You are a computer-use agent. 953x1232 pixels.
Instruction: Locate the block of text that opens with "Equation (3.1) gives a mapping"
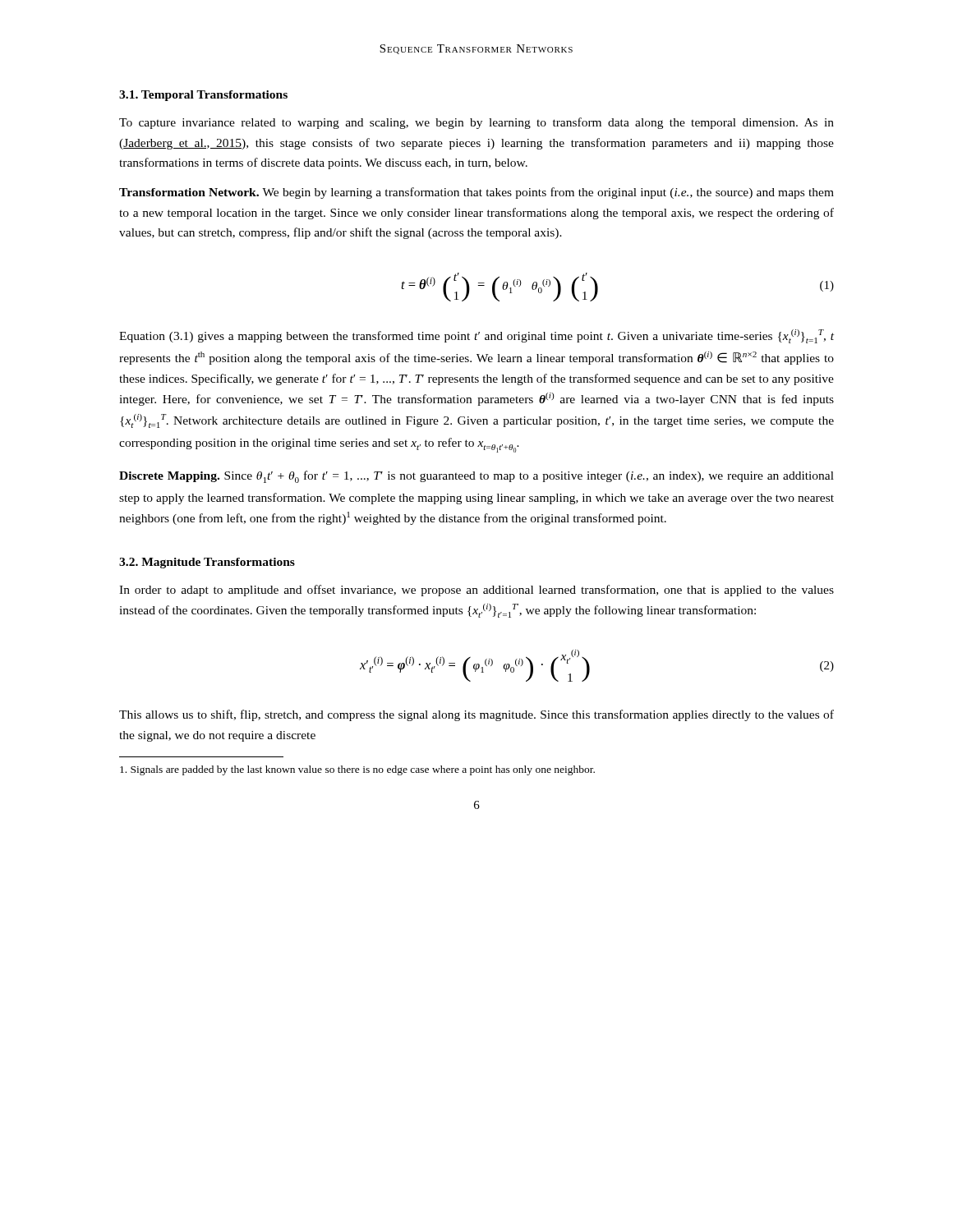click(476, 390)
